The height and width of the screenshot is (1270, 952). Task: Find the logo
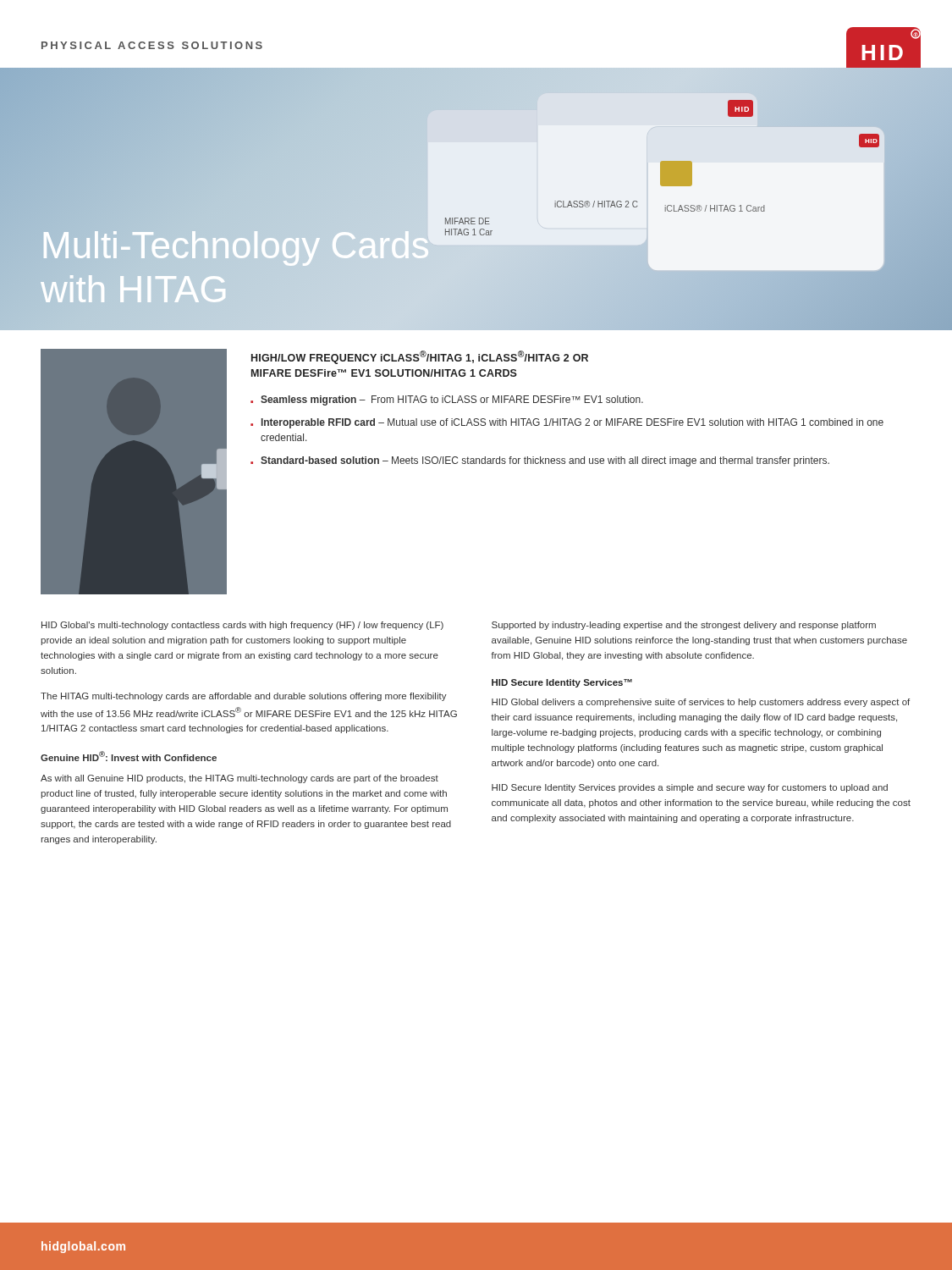pyautogui.click(x=883, y=52)
